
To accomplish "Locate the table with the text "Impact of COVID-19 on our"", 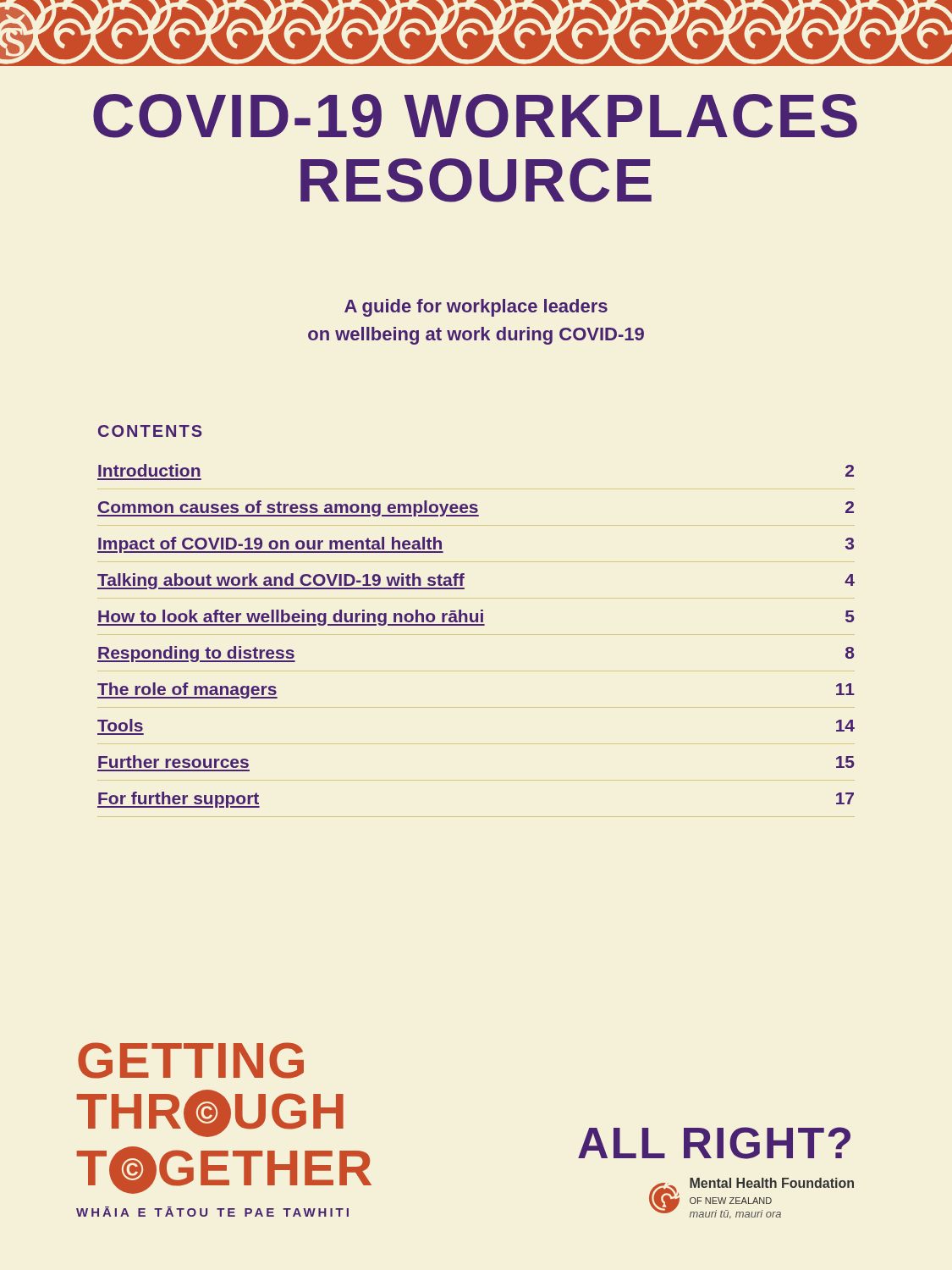I will pyautogui.click(x=476, y=635).
